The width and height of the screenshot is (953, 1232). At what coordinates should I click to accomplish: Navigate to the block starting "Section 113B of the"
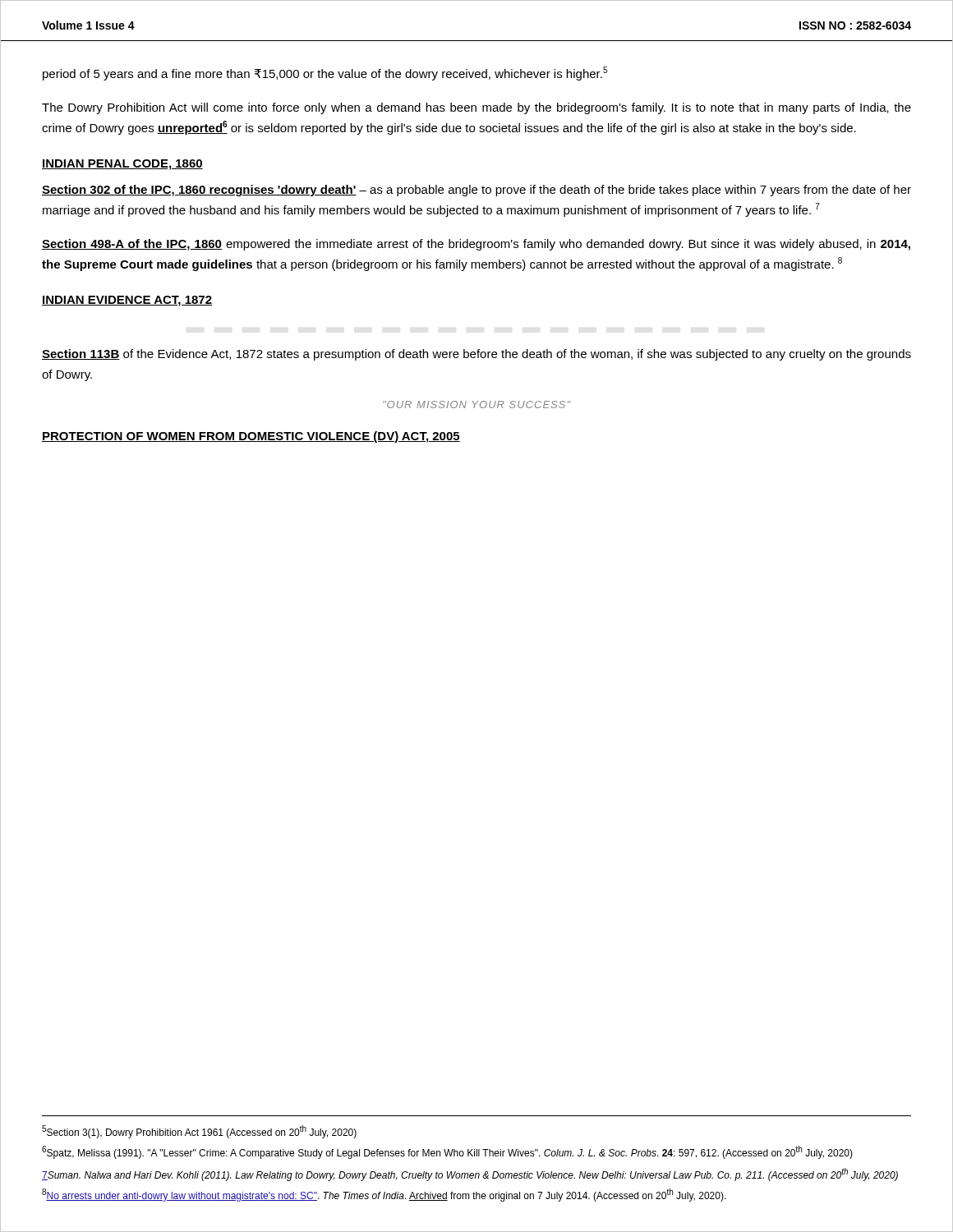tap(476, 364)
